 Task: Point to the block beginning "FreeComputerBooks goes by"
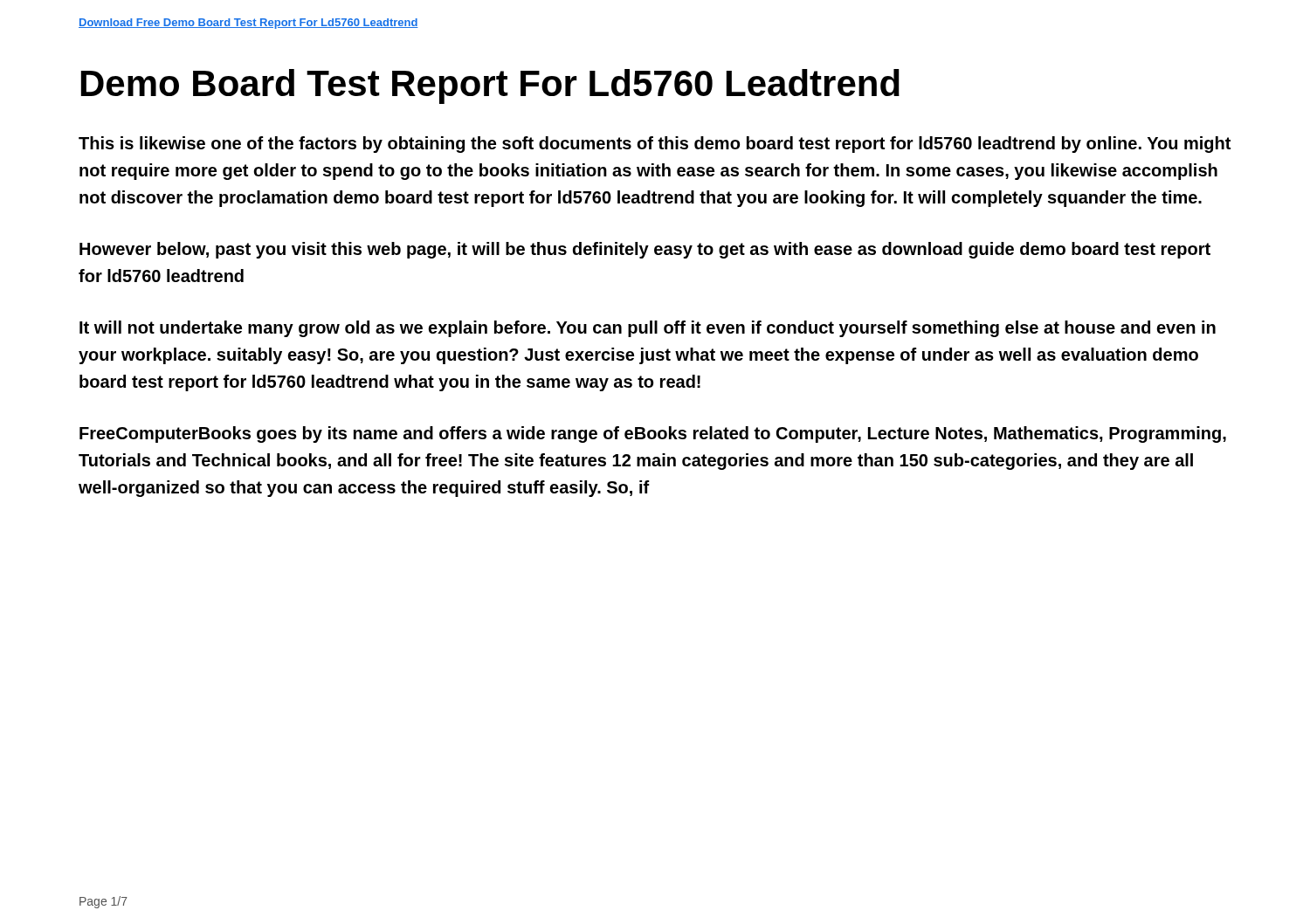tap(655, 461)
